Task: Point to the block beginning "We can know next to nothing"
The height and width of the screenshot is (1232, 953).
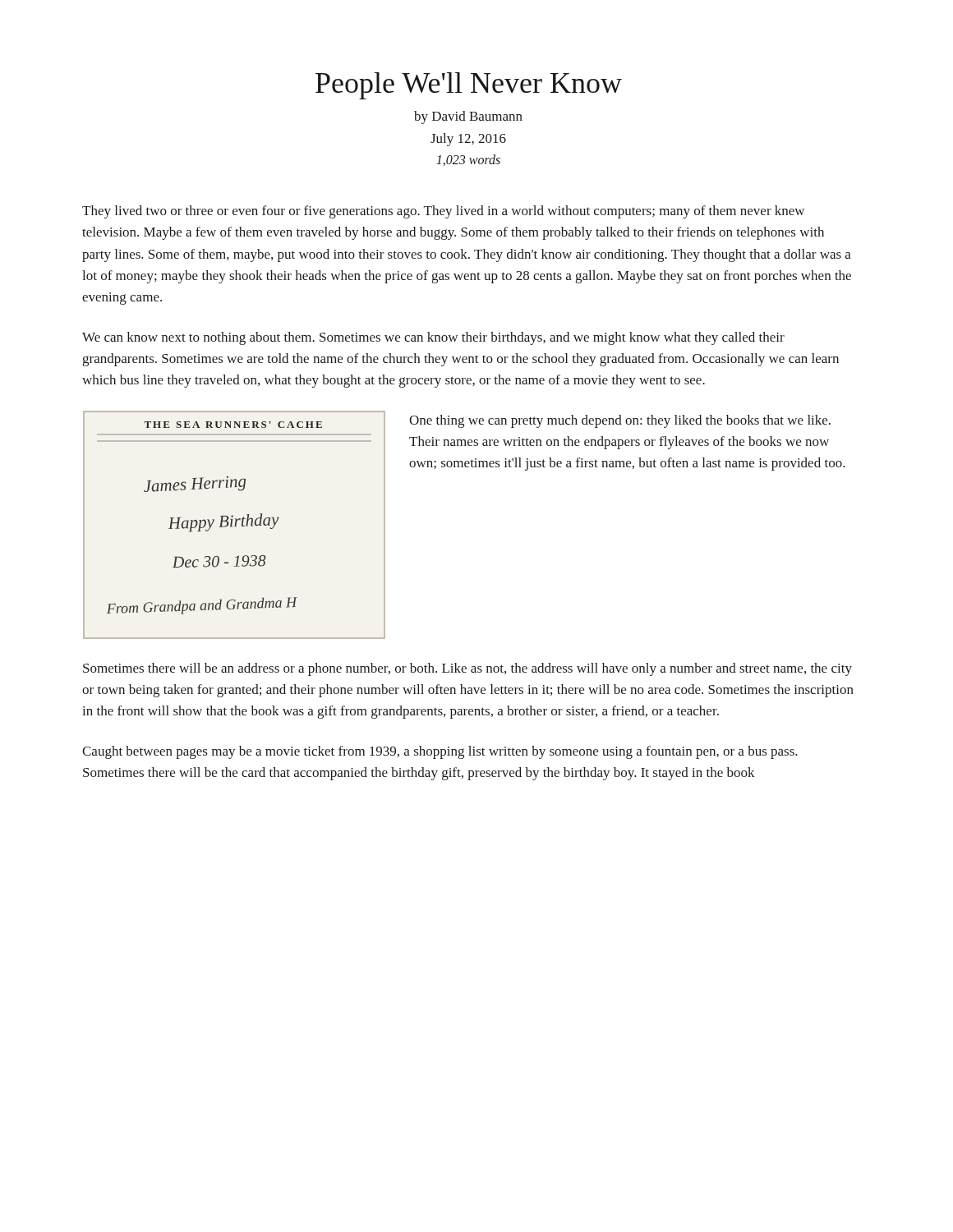Action: tap(461, 359)
